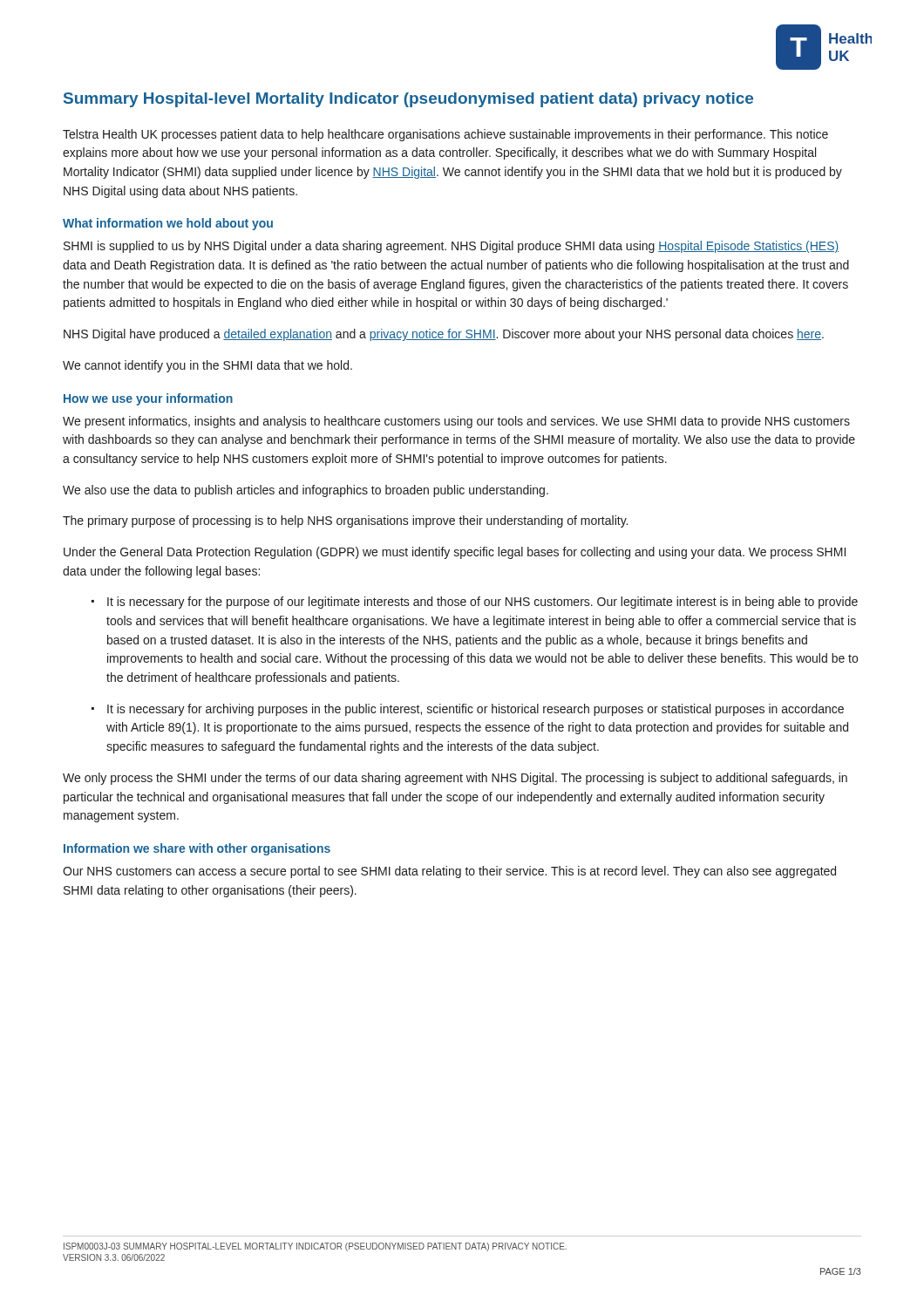Click on the text block with the text "SHMI is supplied to us by NHS Digital"

(462, 275)
